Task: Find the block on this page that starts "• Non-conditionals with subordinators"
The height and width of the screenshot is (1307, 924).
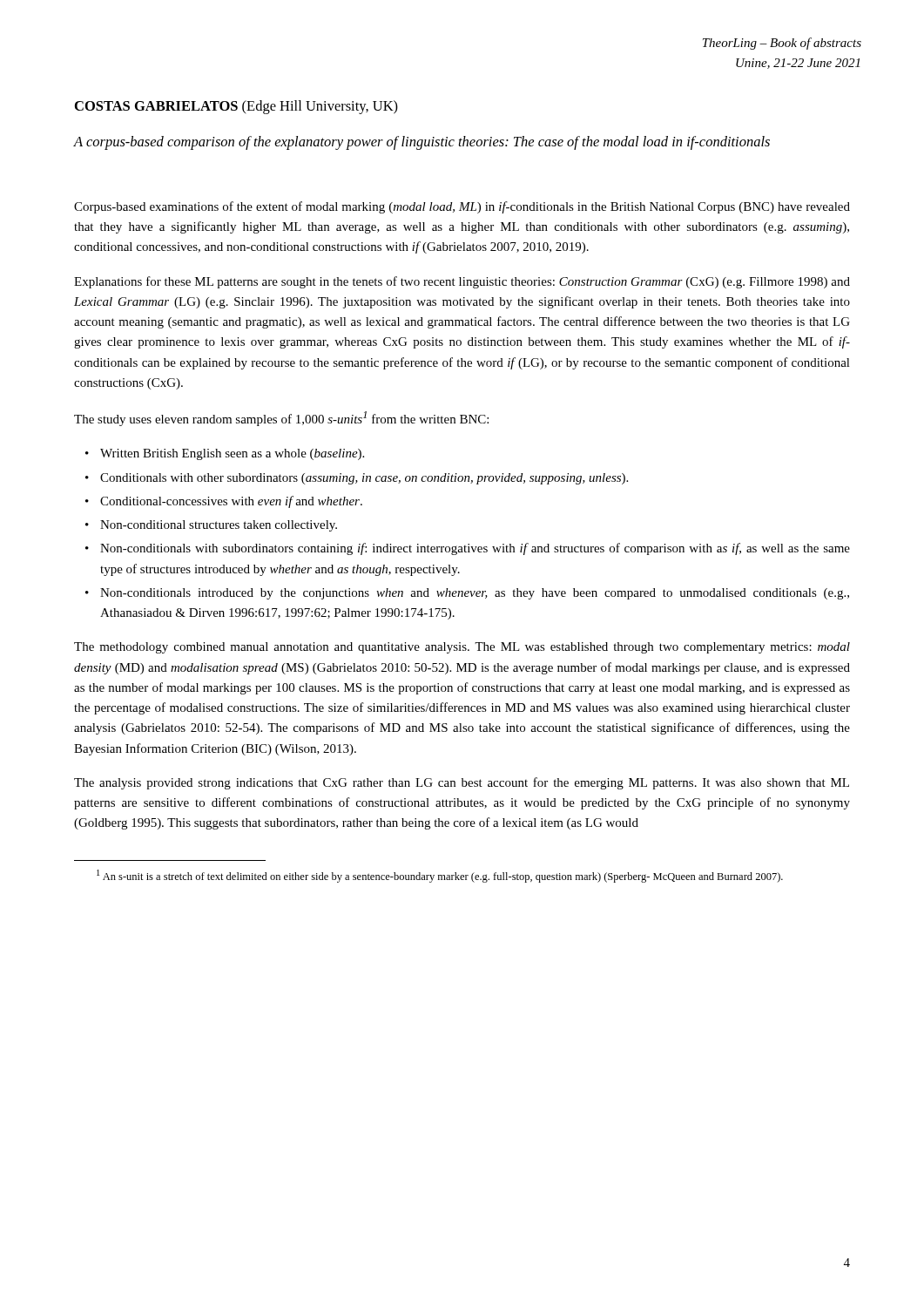Action: pos(467,559)
